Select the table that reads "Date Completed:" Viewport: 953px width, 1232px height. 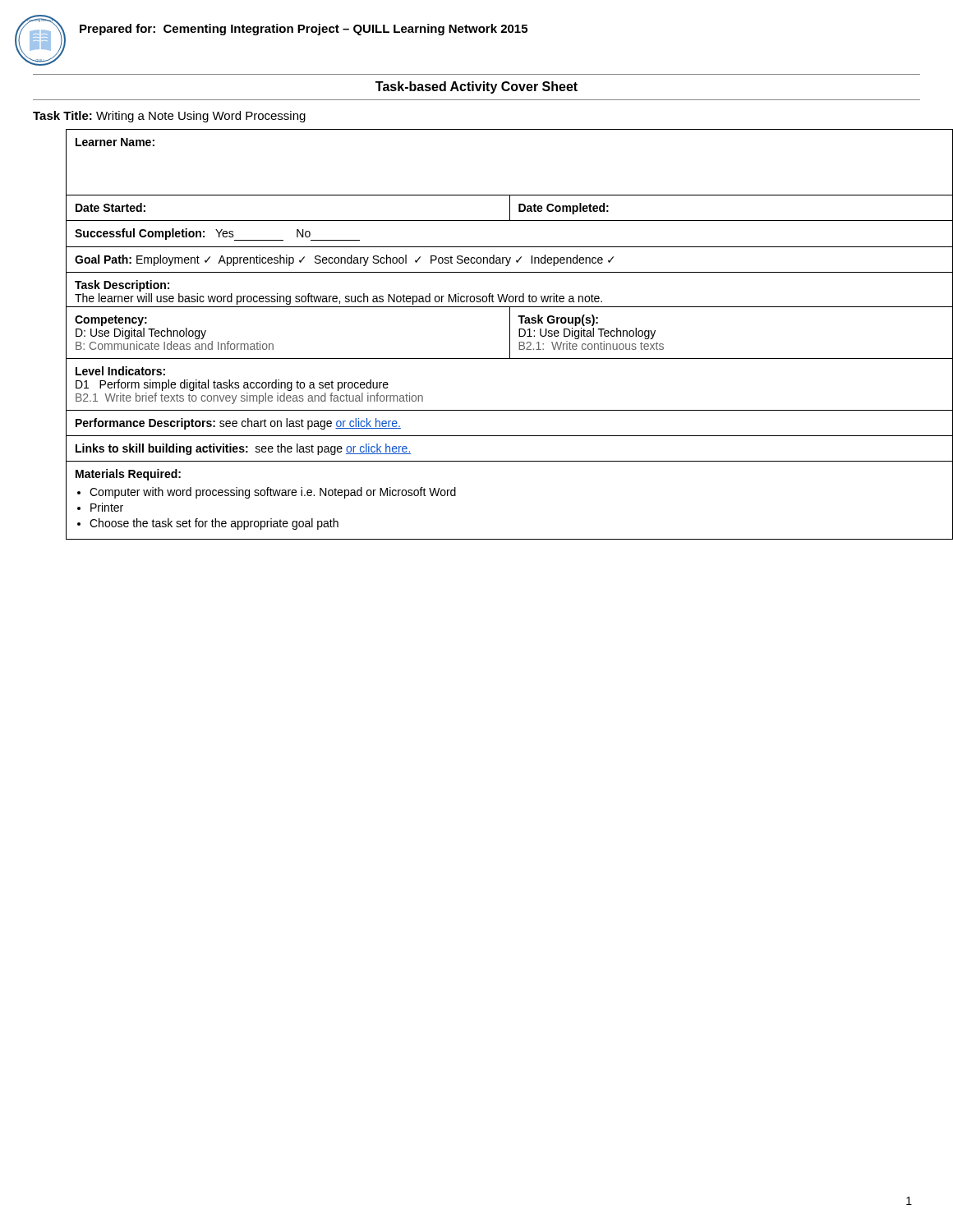click(x=476, y=334)
